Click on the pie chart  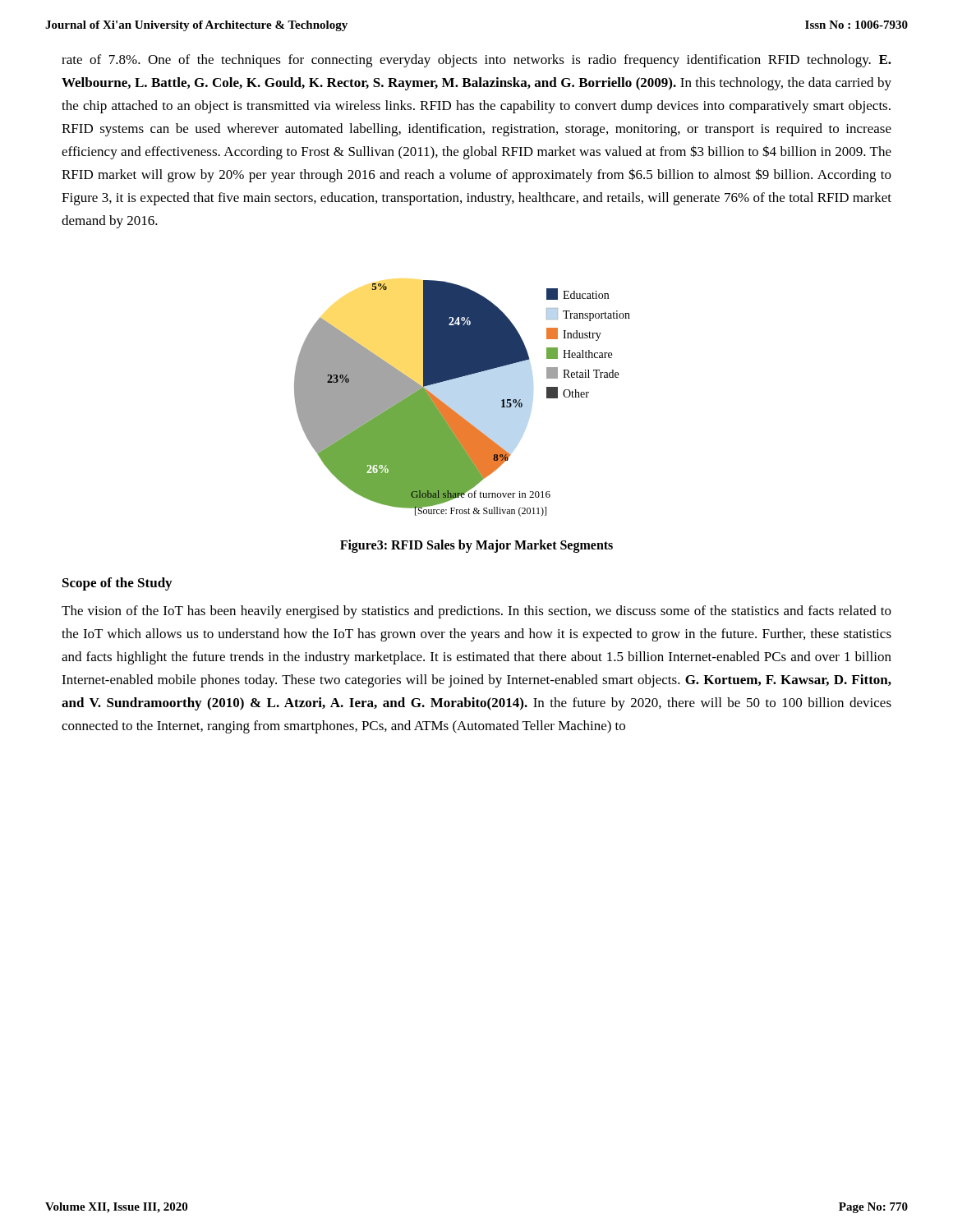[476, 391]
